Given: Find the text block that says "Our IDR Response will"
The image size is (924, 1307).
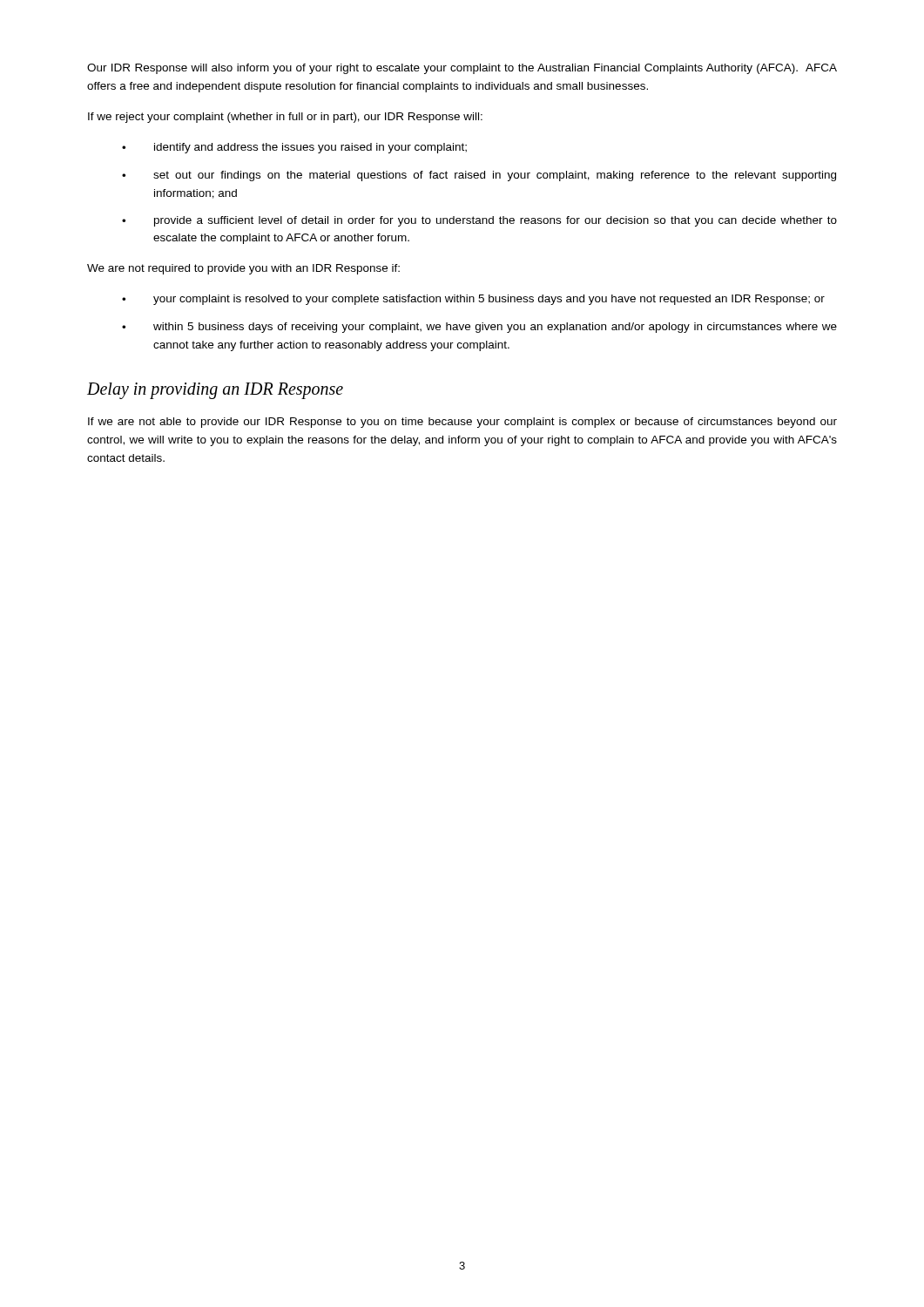Looking at the screenshot, I should [462, 77].
